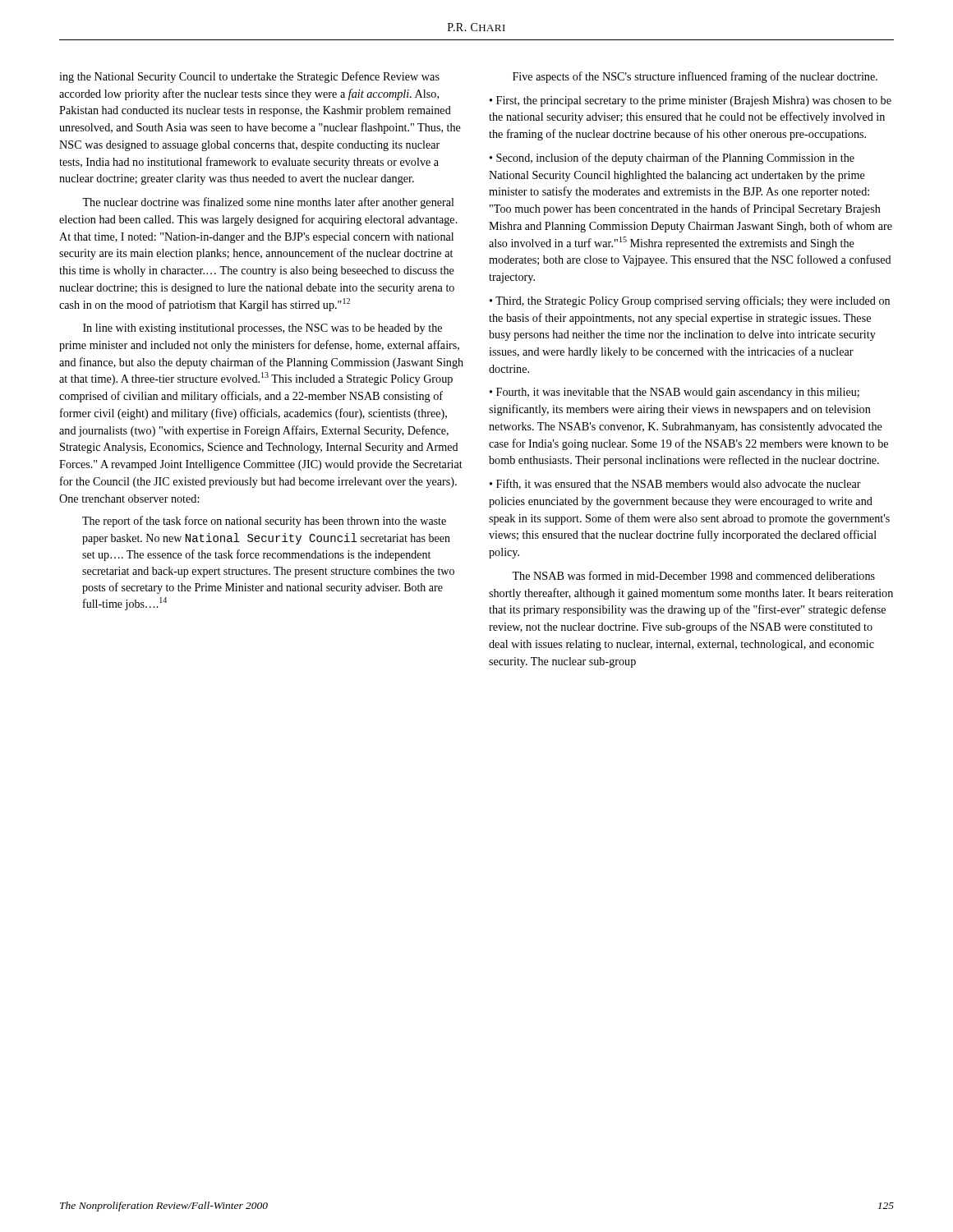Screen dimensions: 1232x953
Task: Point to the region starting "• Fifth, it"
Action: pyautogui.click(x=691, y=518)
